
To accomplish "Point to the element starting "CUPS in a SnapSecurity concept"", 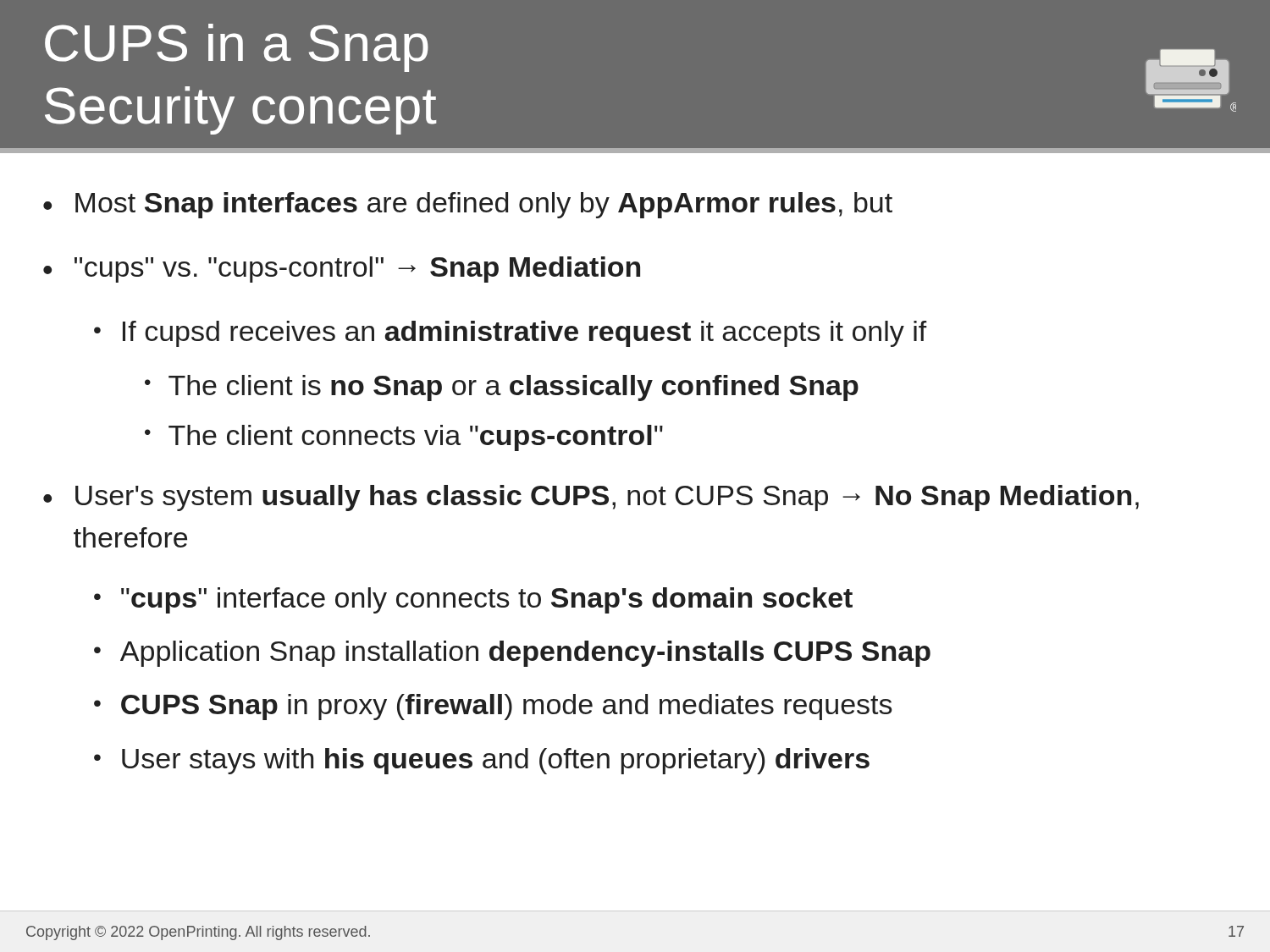I will [240, 74].
